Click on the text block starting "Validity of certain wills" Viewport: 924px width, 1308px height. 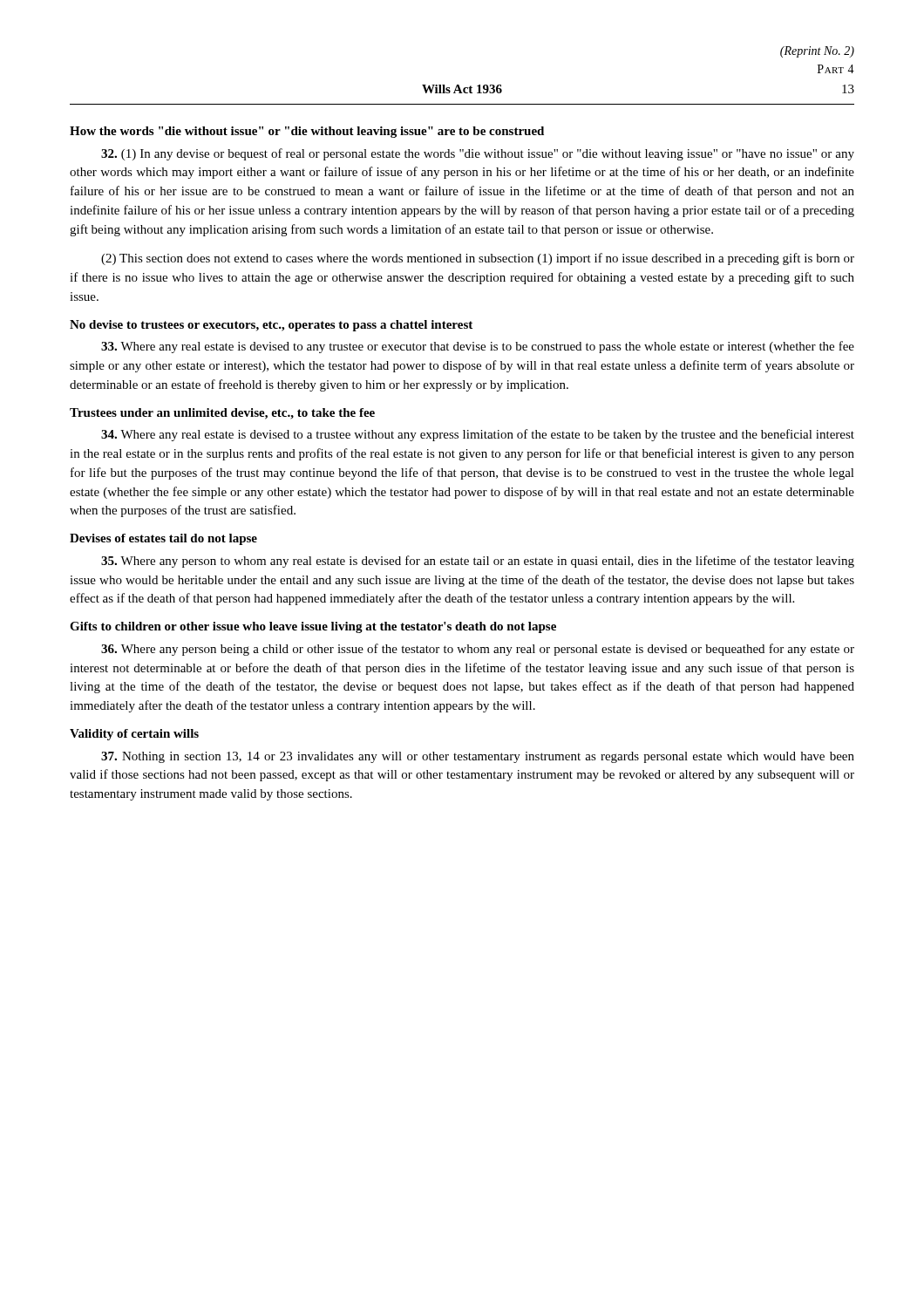point(134,733)
